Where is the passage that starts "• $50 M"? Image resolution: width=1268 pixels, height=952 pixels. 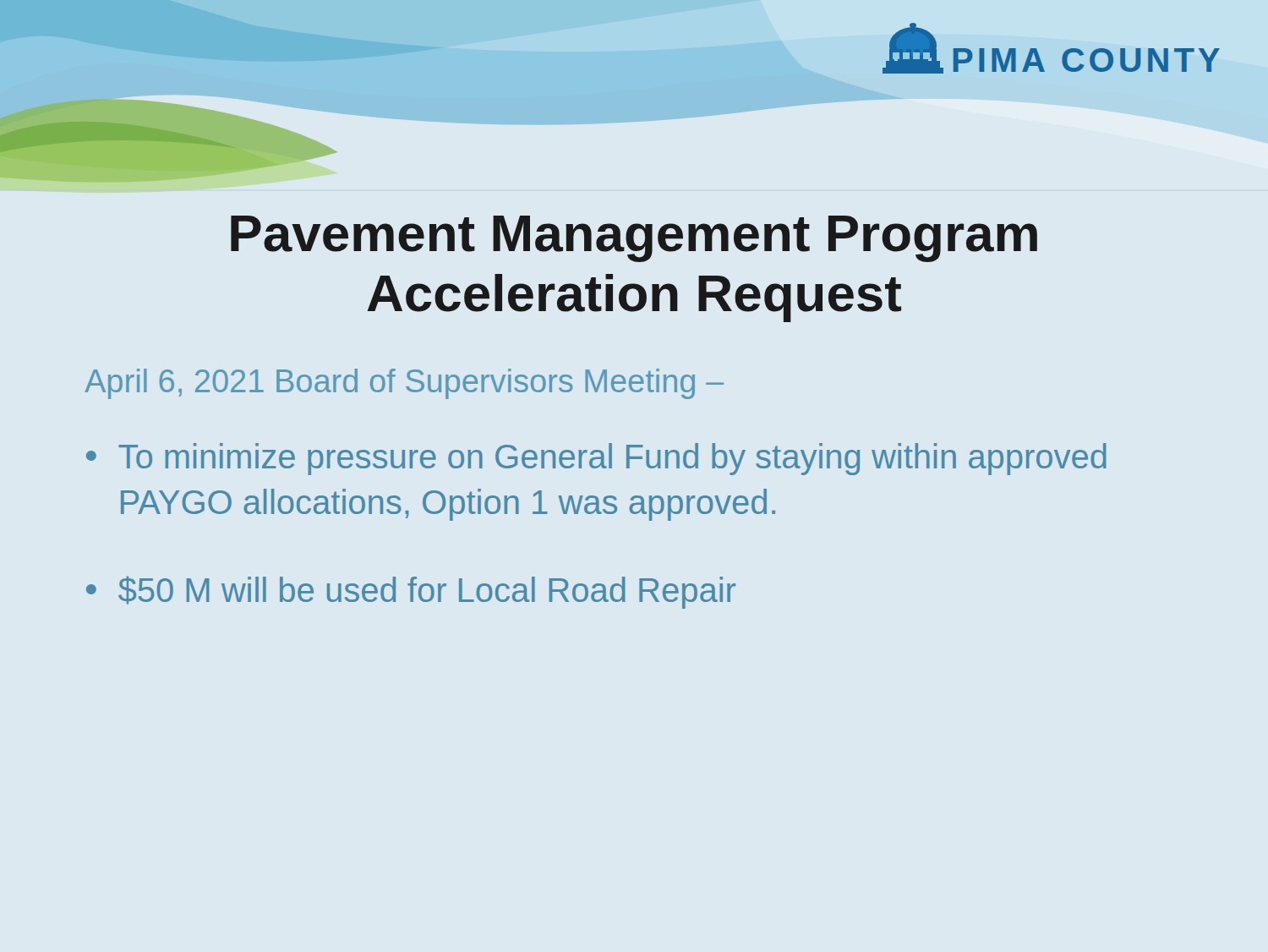(x=410, y=590)
